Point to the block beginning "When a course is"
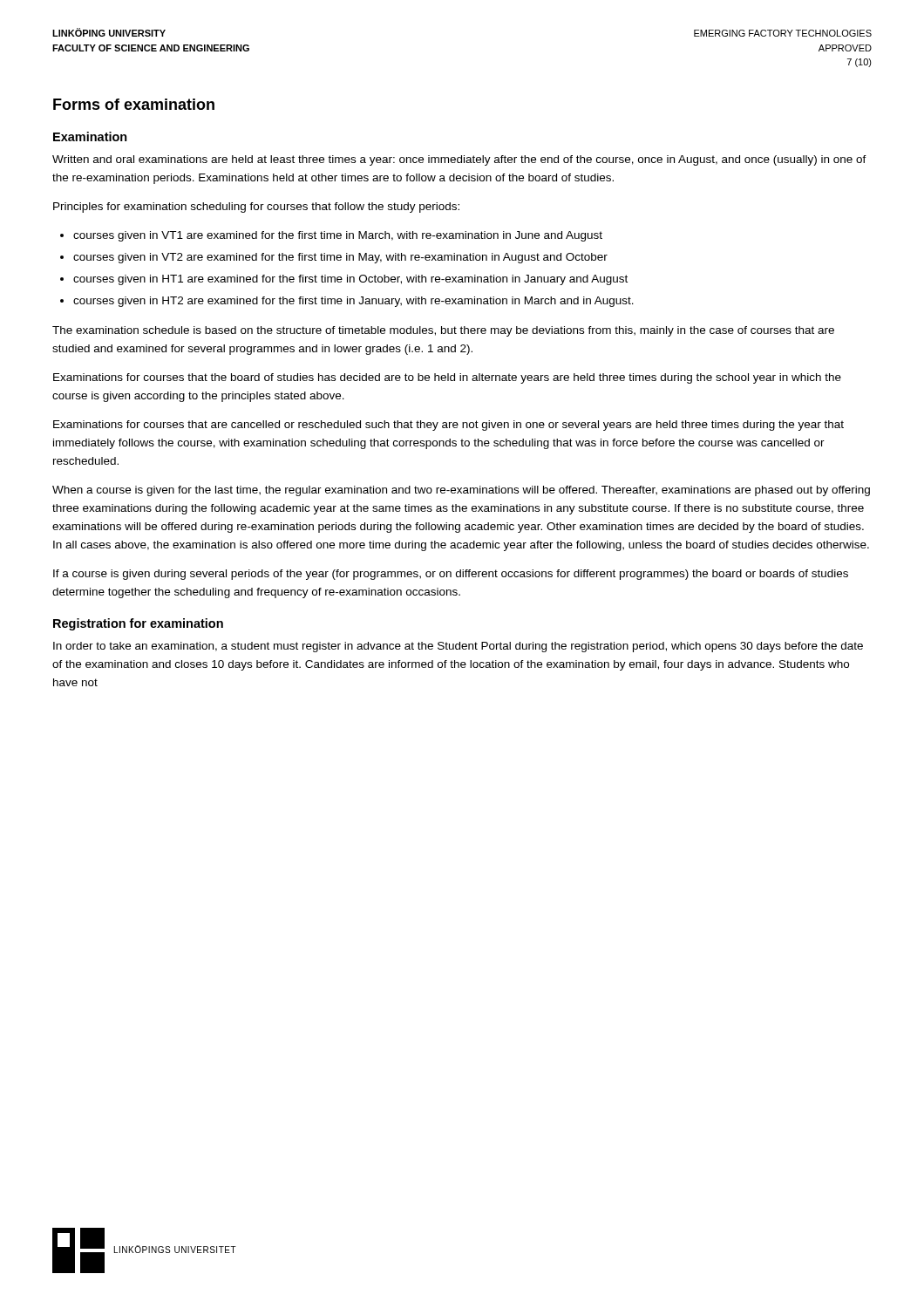 (461, 517)
